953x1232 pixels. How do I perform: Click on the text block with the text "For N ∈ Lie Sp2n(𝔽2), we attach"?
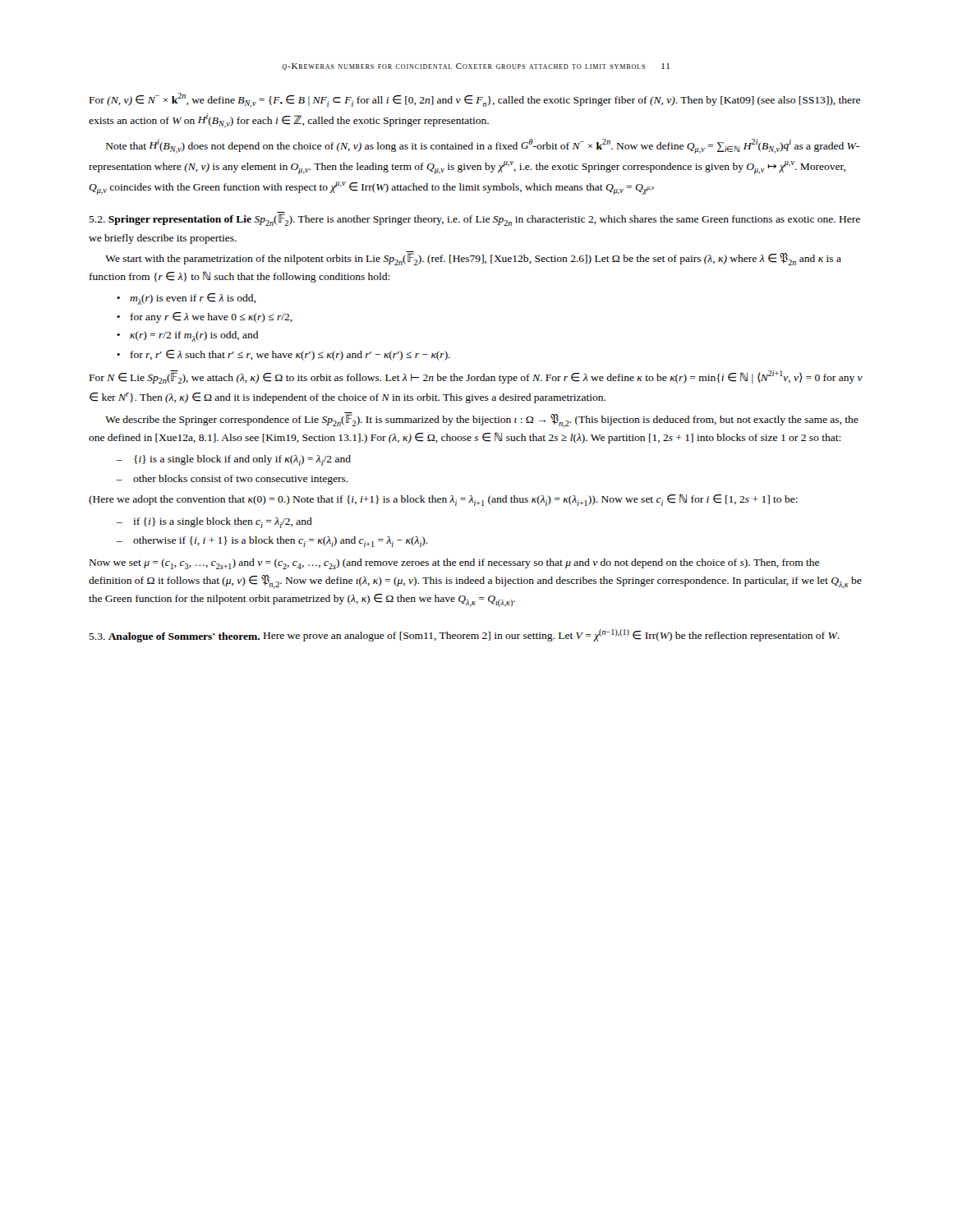pos(475,386)
